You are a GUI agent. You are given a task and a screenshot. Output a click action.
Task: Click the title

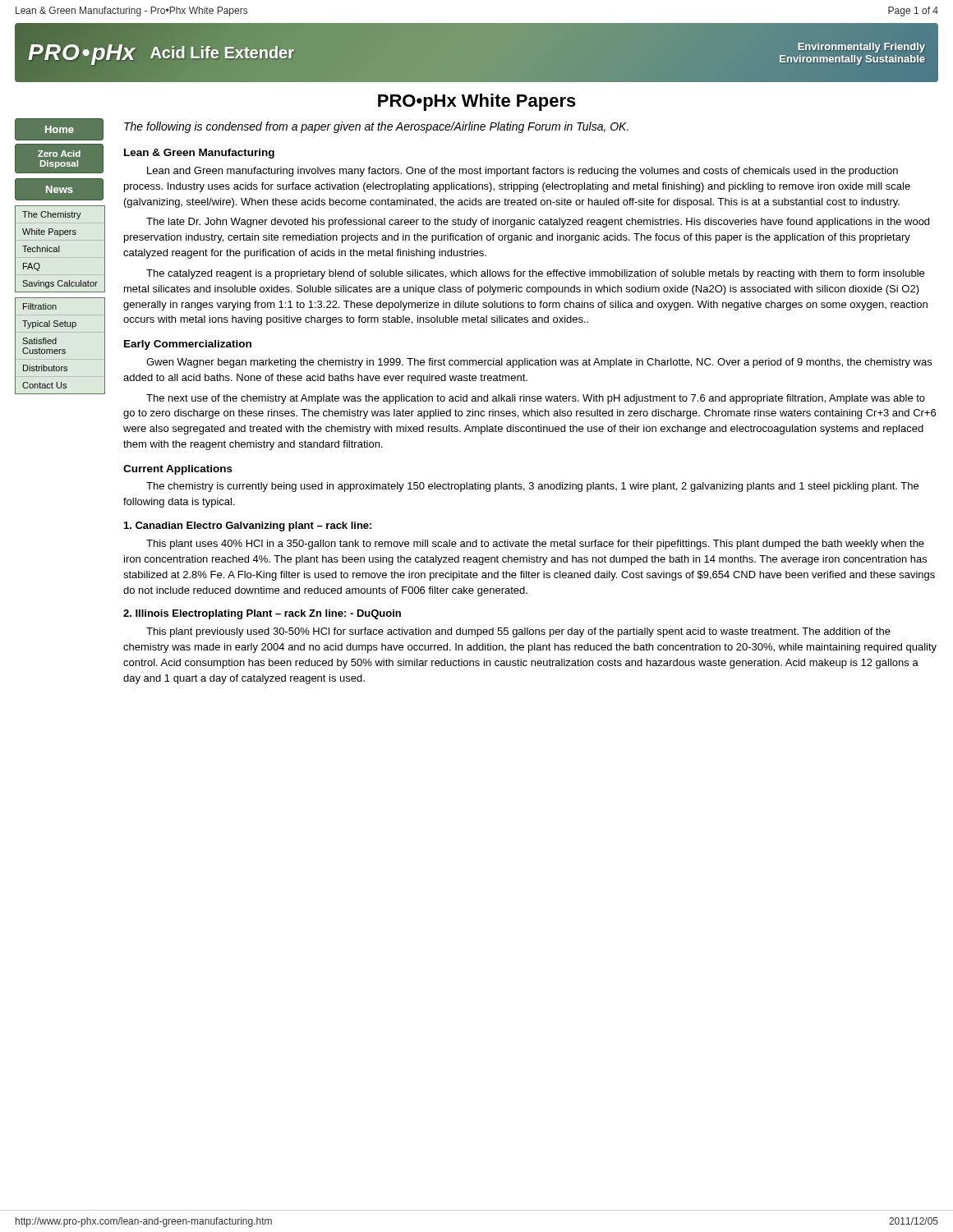(476, 101)
